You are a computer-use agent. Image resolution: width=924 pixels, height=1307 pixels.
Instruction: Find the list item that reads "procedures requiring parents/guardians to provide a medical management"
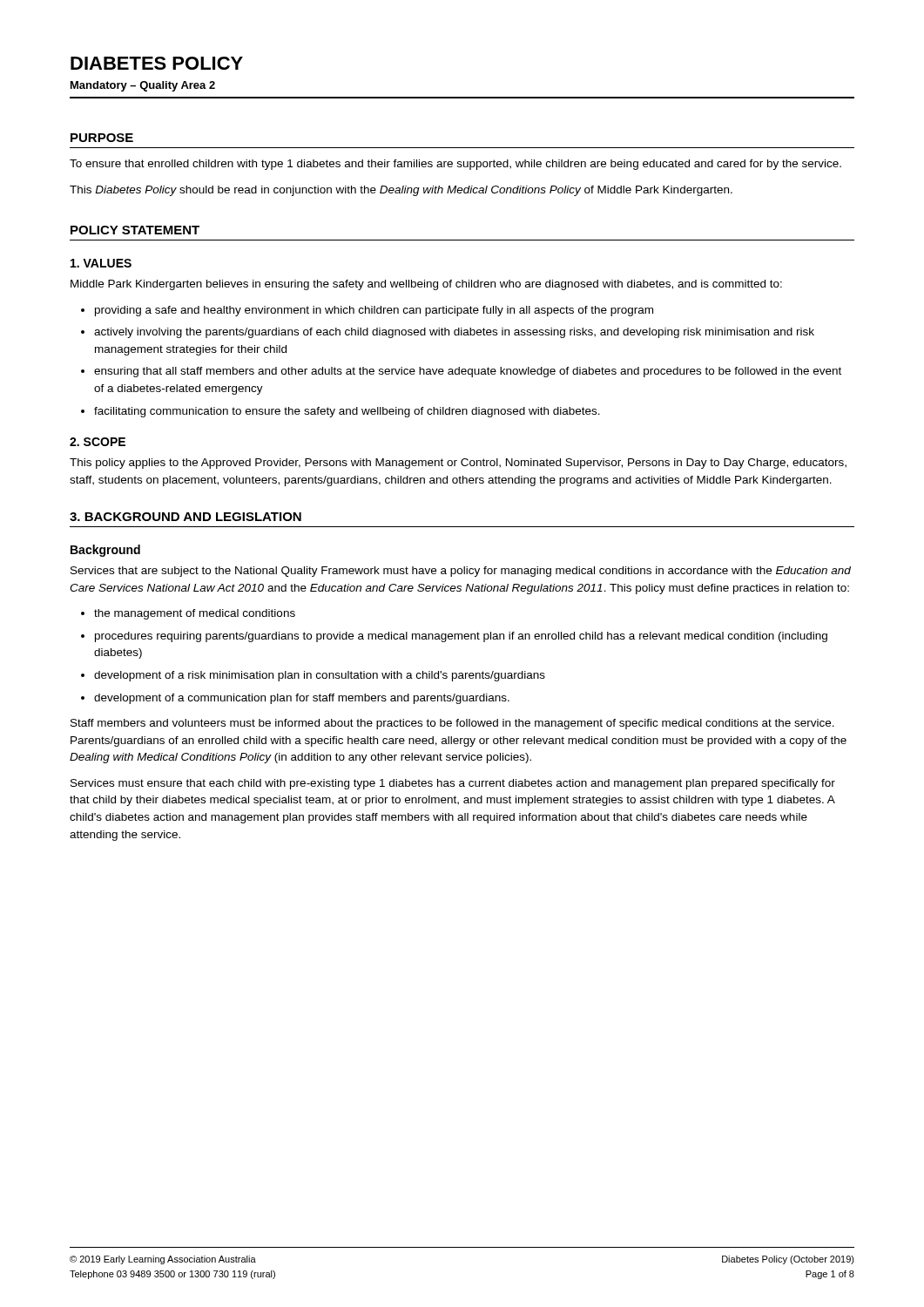point(461,644)
